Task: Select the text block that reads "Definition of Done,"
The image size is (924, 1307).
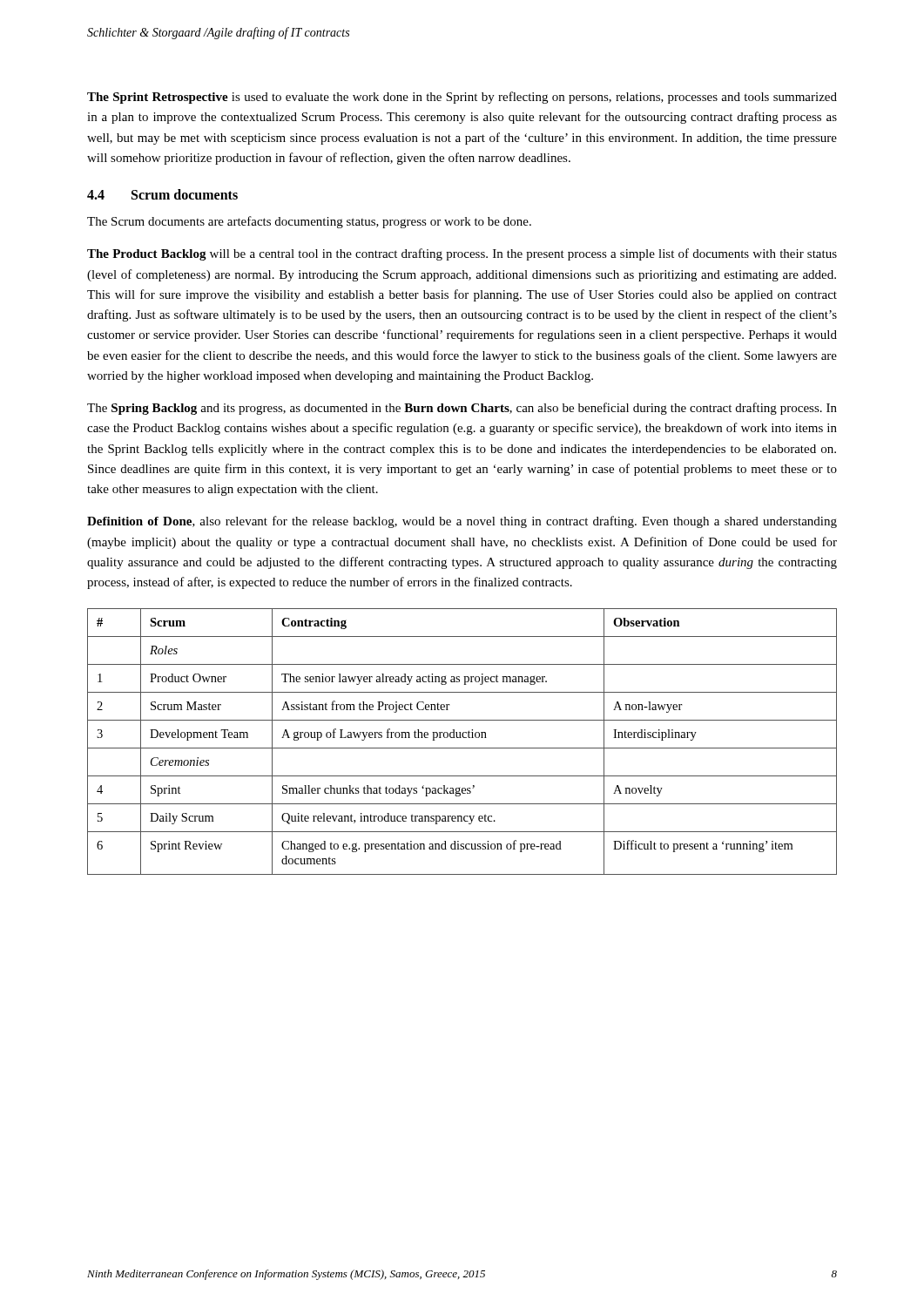Action: pyautogui.click(x=462, y=552)
